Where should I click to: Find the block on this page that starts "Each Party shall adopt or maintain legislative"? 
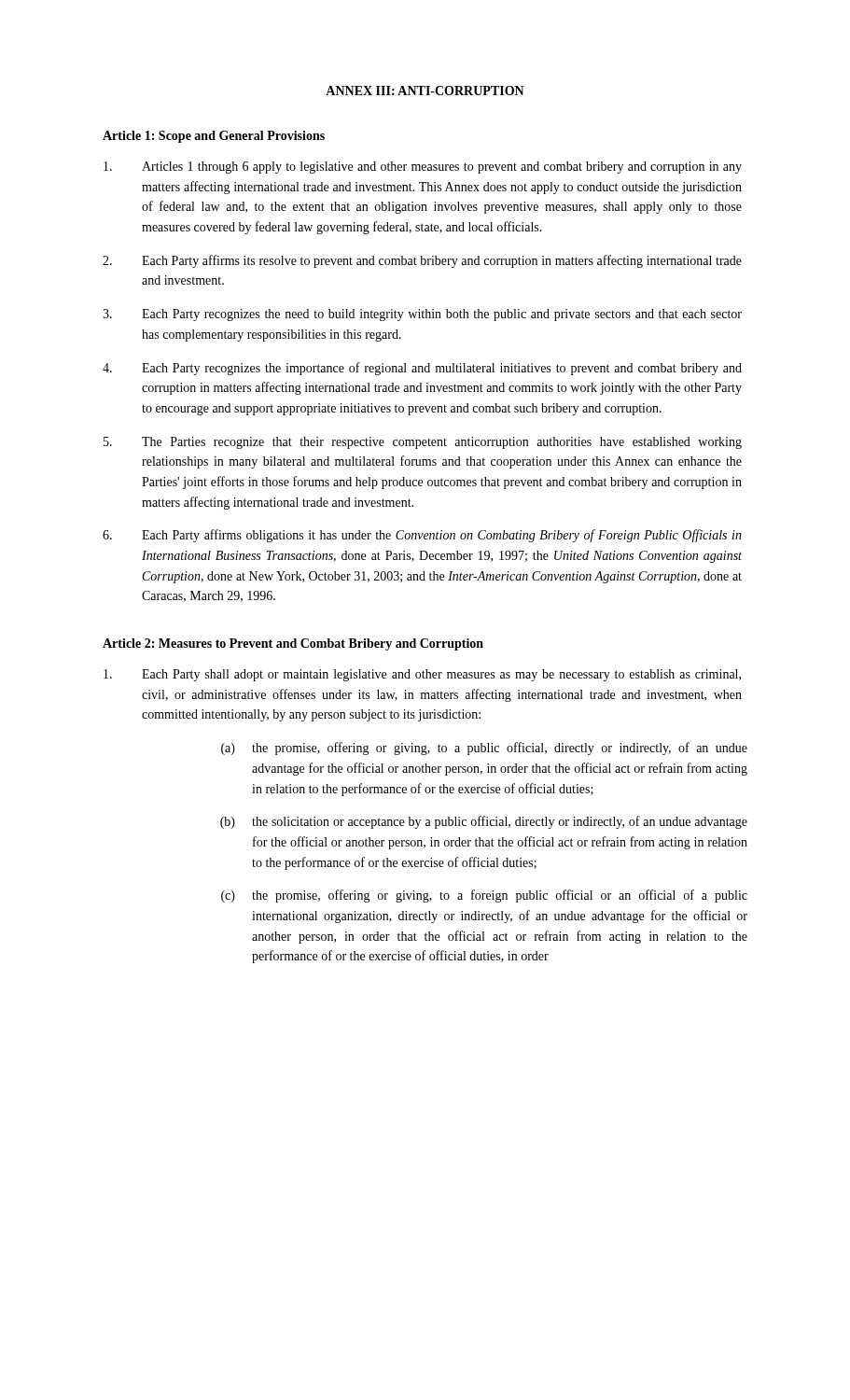click(422, 695)
